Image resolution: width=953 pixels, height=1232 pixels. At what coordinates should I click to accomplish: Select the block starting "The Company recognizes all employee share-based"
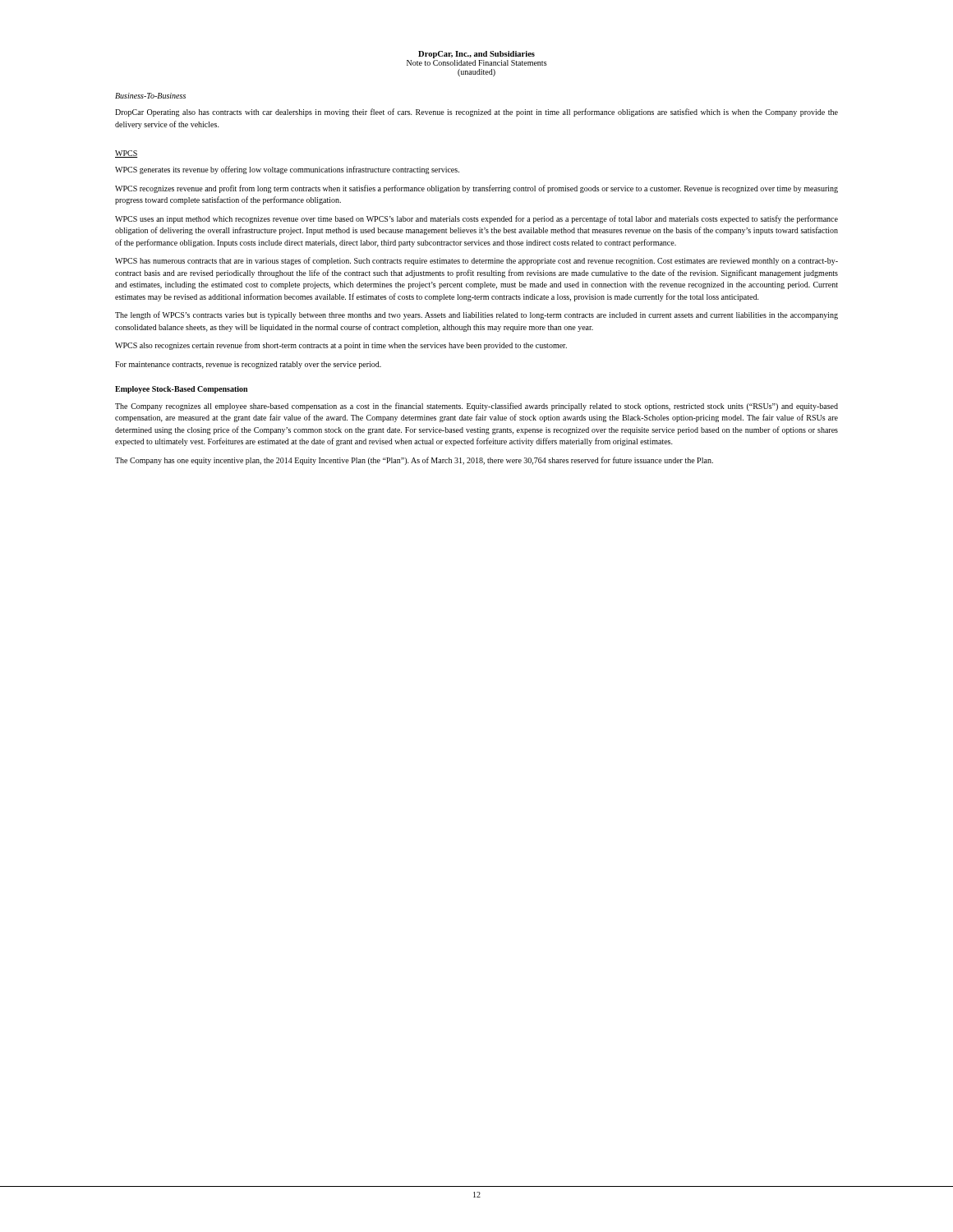point(476,424)
